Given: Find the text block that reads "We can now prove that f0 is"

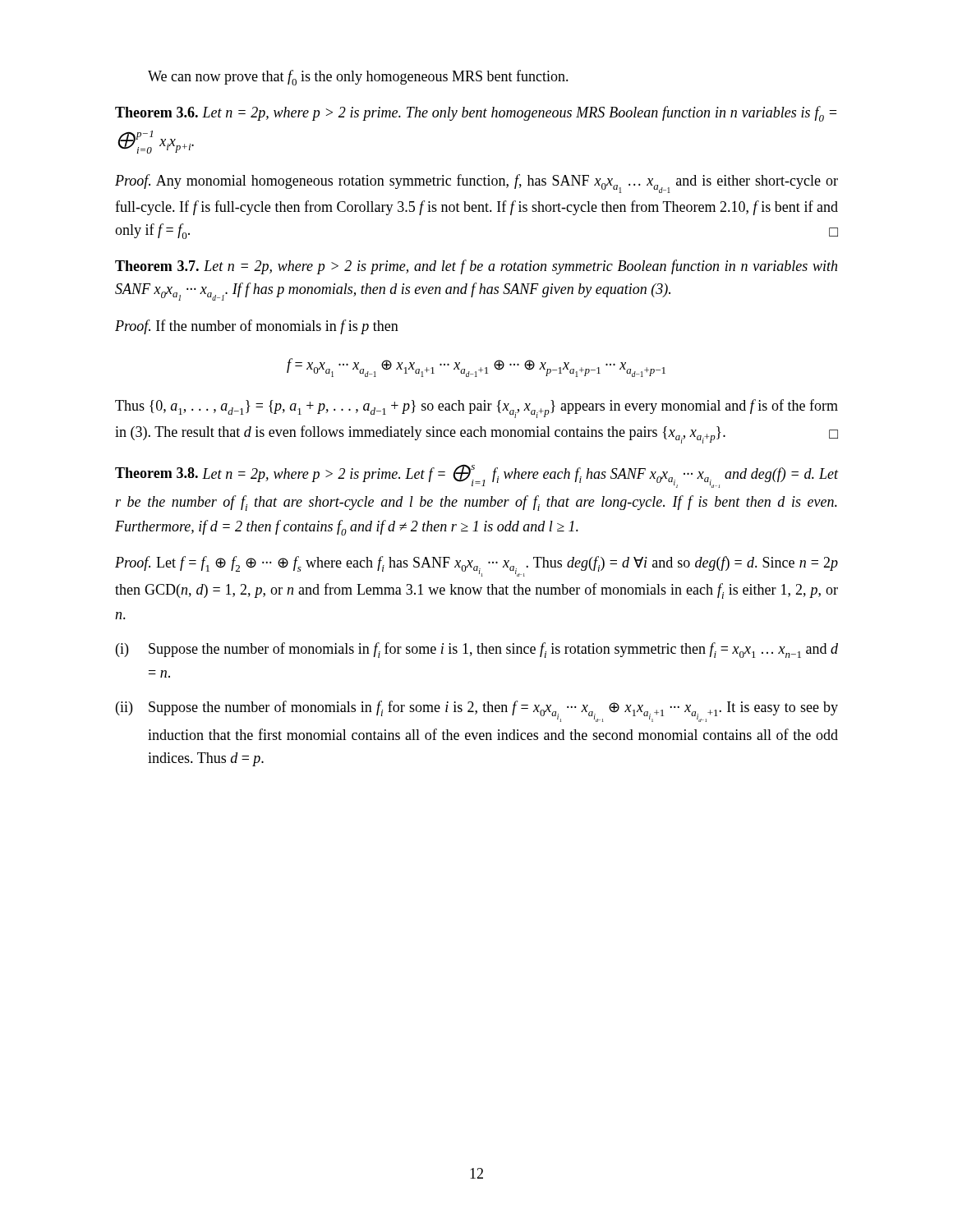Looking at the screenshot, I should (476, 78).
